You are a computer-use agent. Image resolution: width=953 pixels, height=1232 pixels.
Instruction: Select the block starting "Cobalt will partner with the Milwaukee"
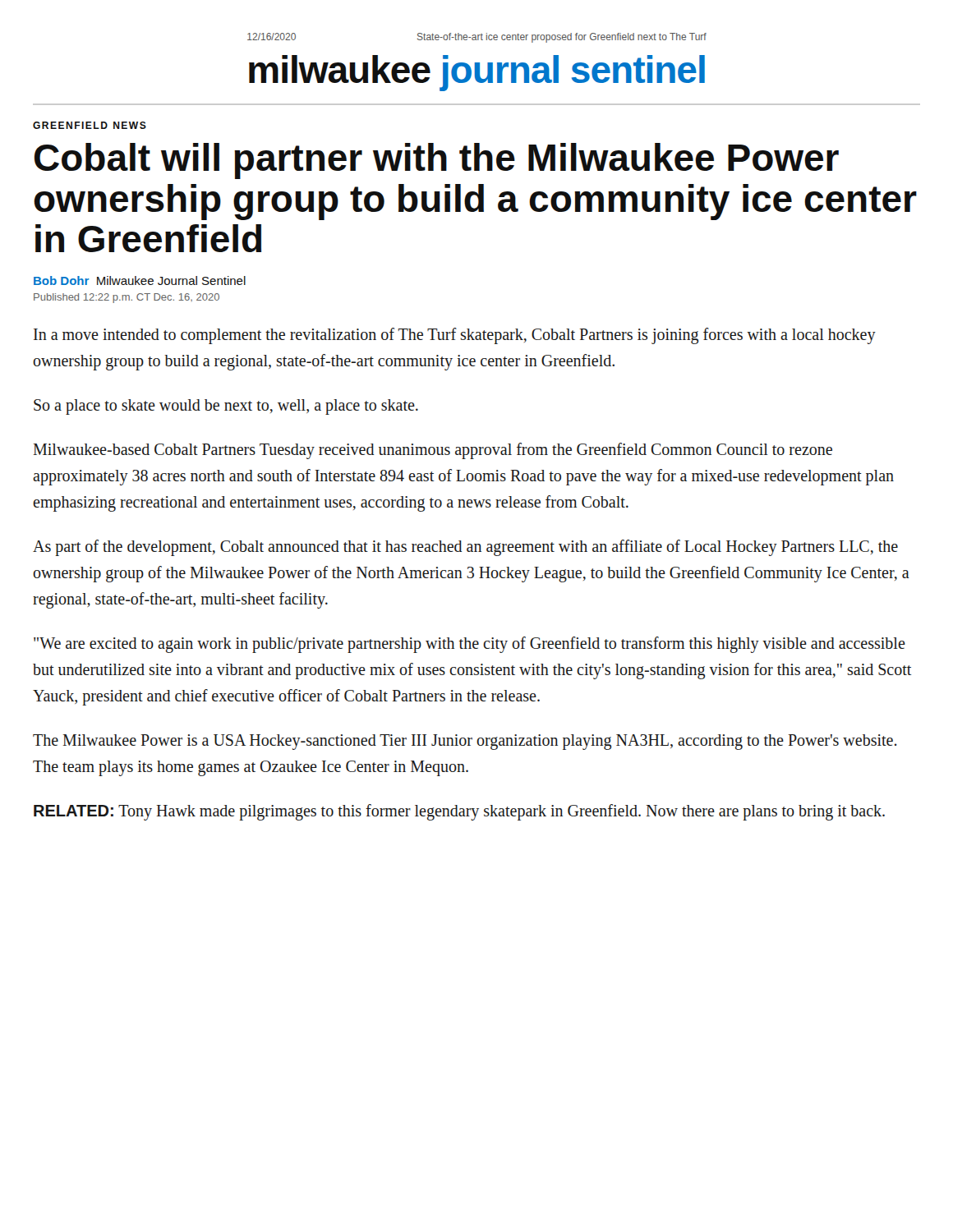coord(475,199)
